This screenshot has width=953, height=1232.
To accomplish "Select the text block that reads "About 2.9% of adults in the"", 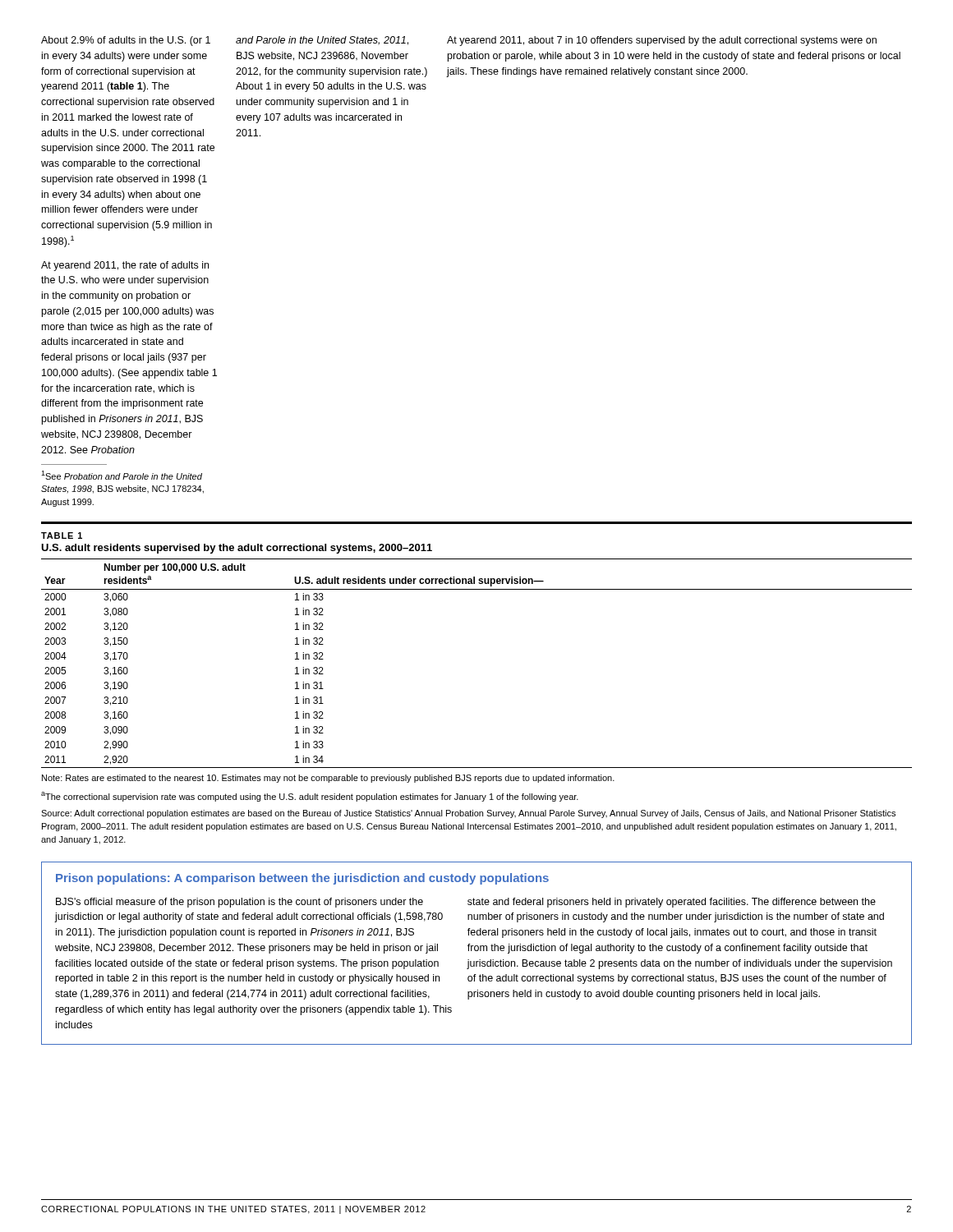I will (128, 141).
